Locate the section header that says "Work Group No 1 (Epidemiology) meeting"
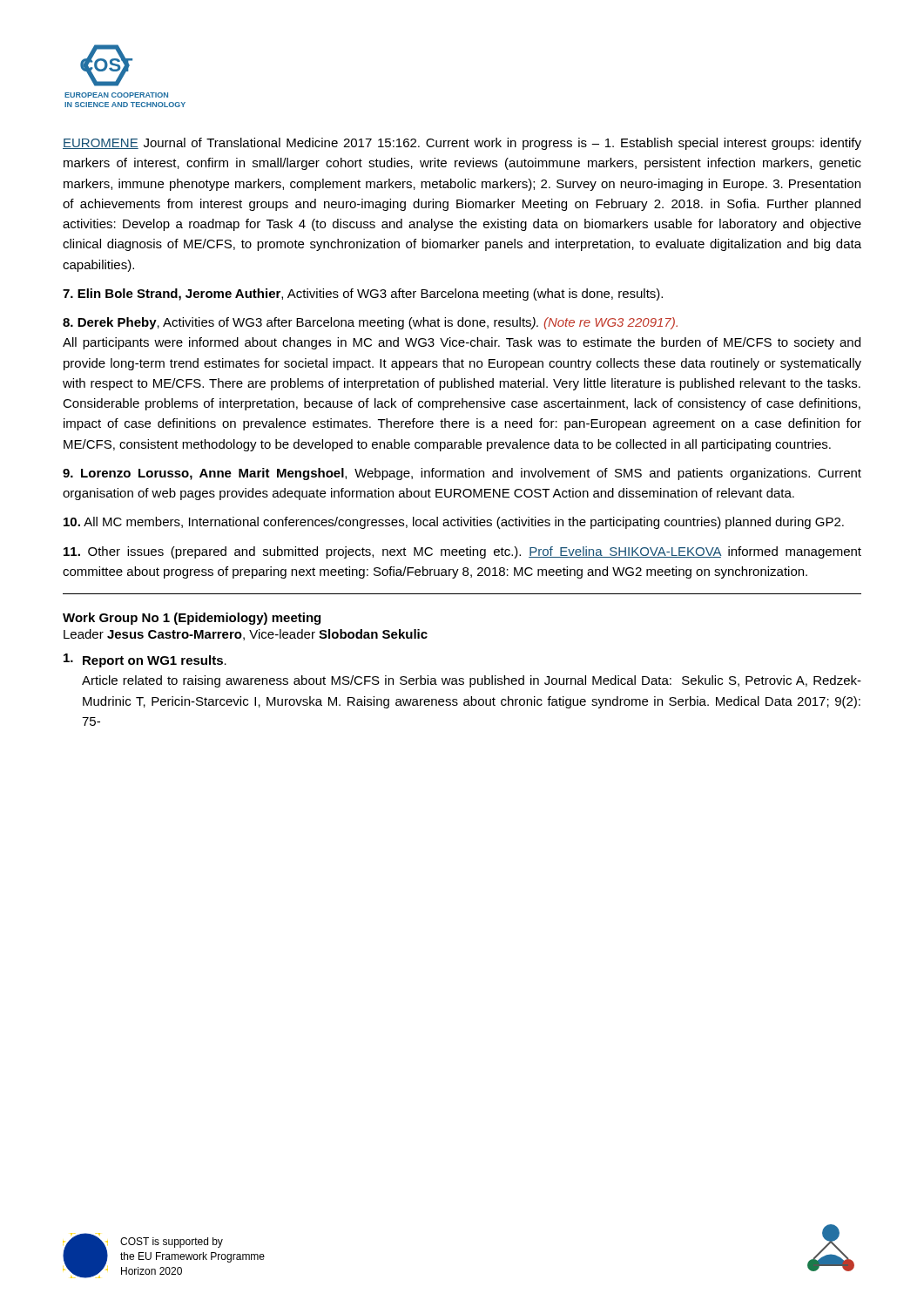 (x=192, y=617)
